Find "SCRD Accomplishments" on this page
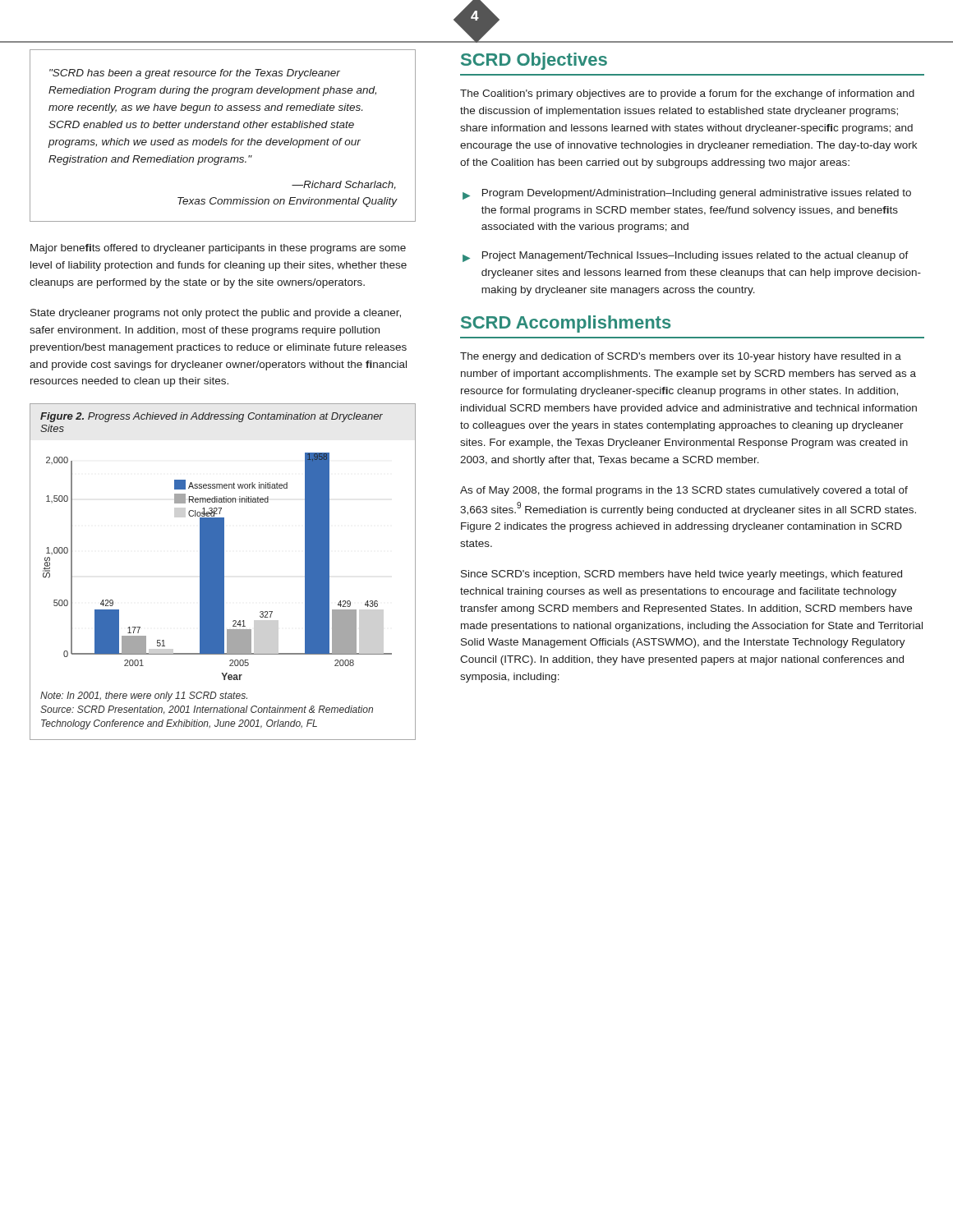The image size is (953, 1232). [x=692, y=325]
